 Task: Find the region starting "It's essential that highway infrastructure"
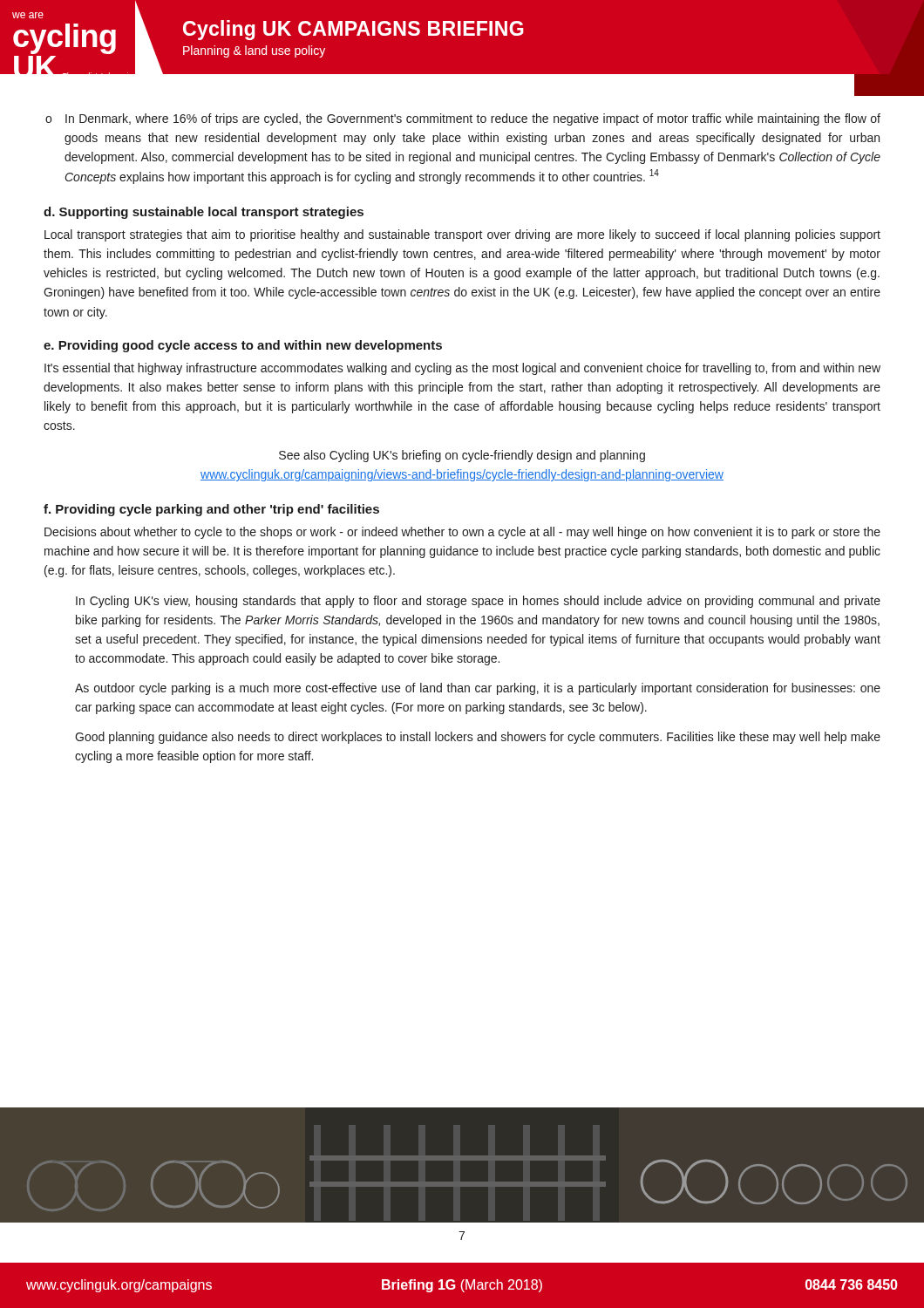(x=462, y=397)
